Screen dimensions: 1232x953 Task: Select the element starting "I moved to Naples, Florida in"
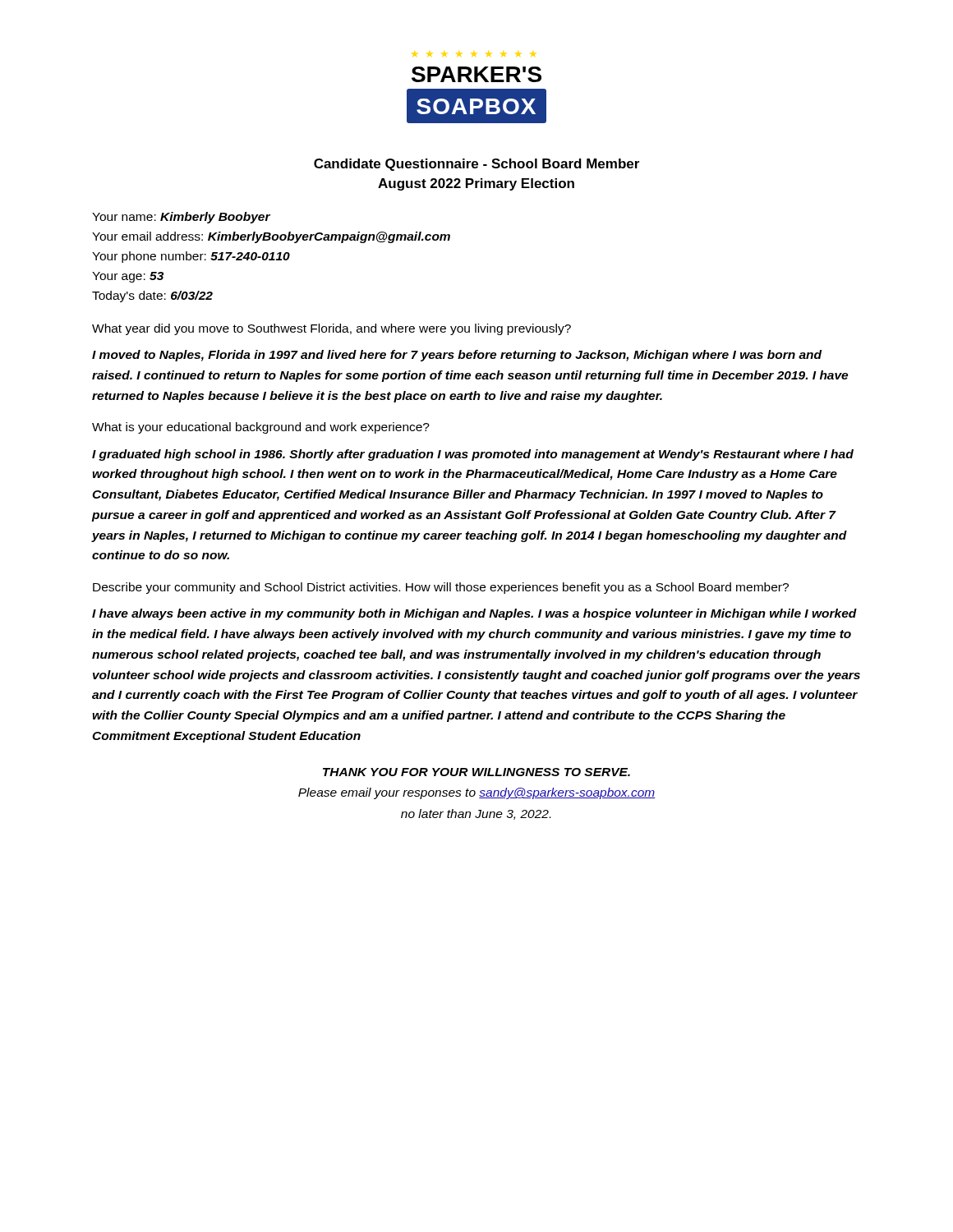470,375
